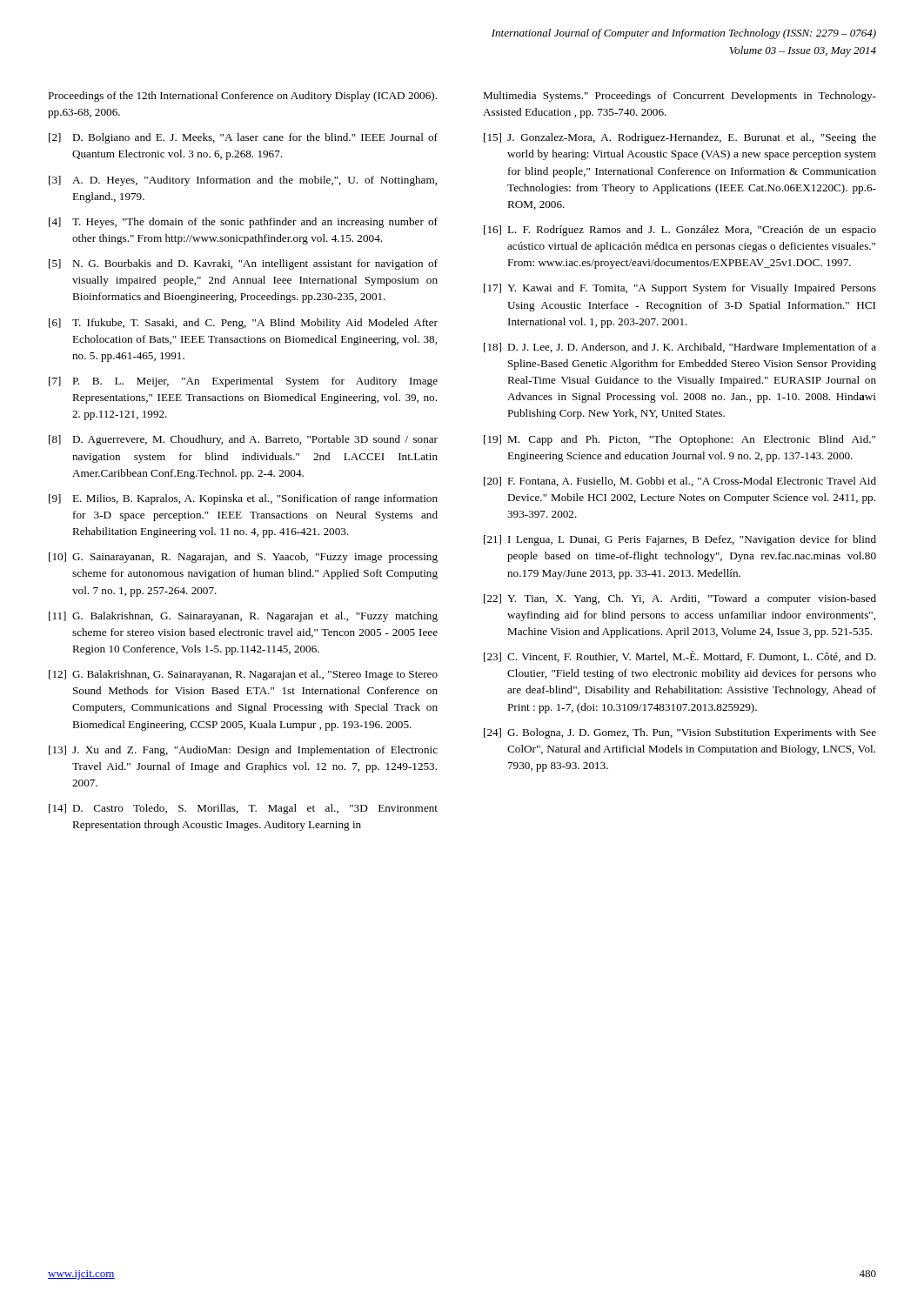Find the list item that says "[19] M. Capp"
Viewport: 924px width, 1305px height.
[x=680, y=447]
